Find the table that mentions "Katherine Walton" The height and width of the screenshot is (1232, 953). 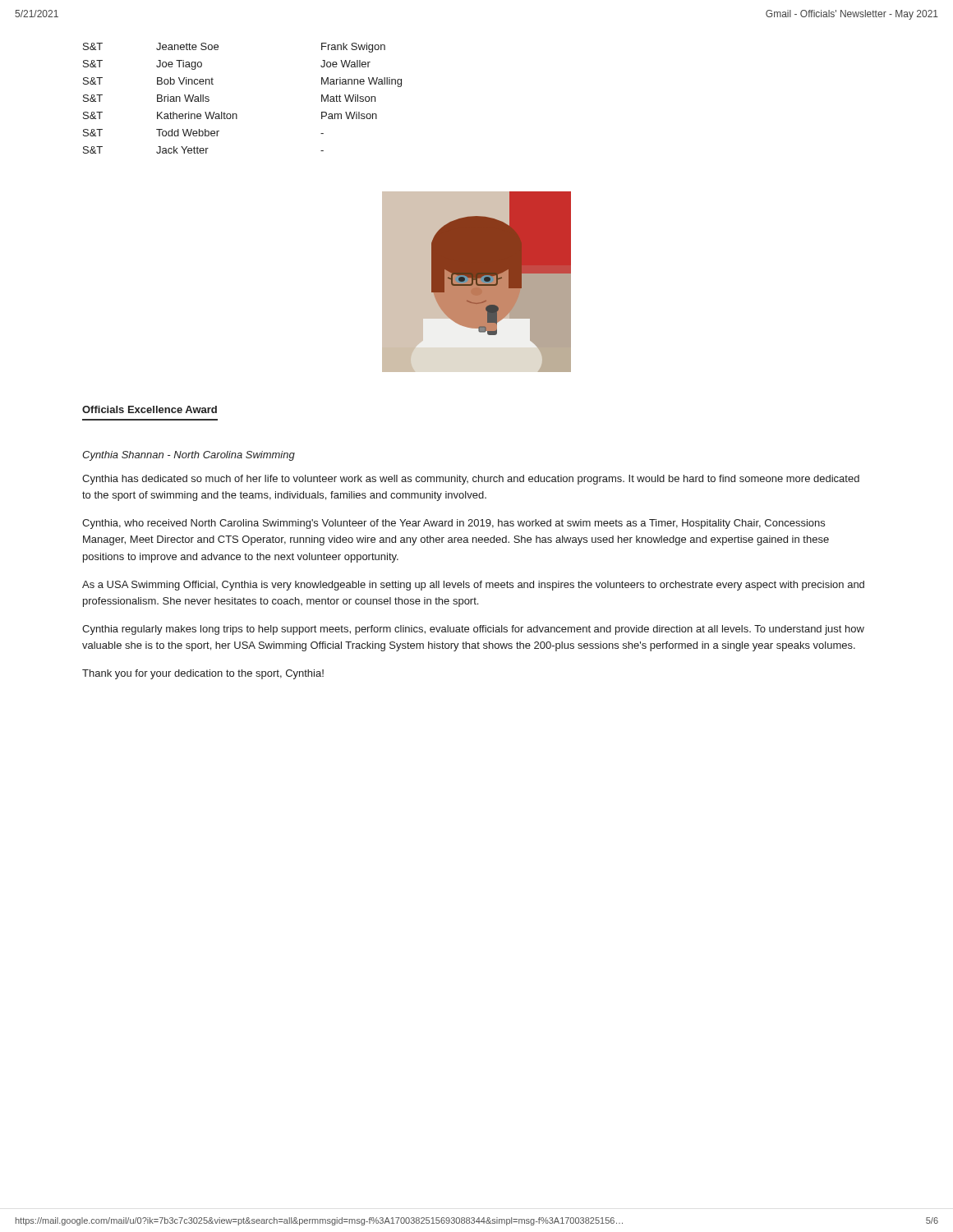(476, 95)
